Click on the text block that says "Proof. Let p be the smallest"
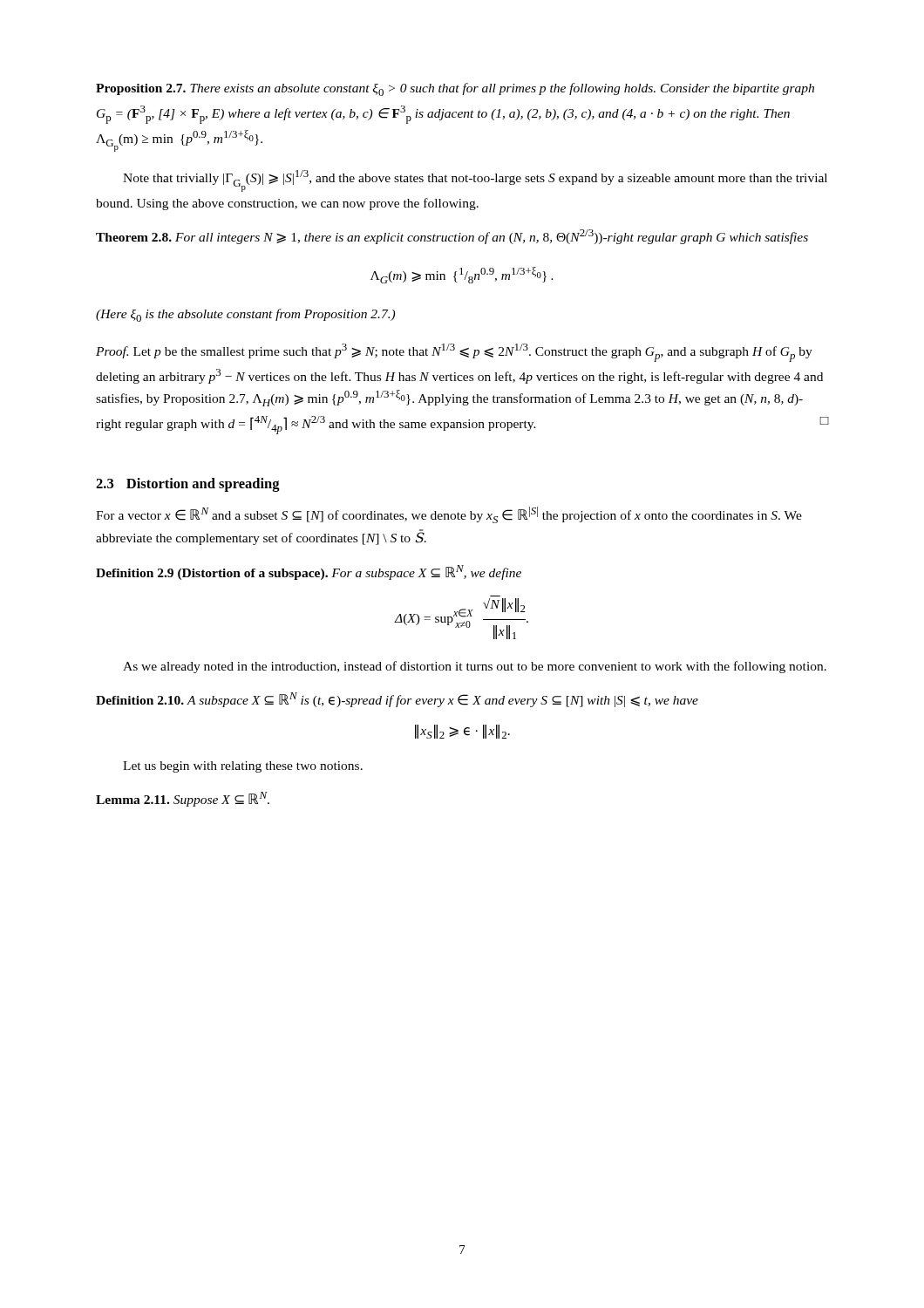Screen dimensions: 1308x924 [x=462, y=387]
